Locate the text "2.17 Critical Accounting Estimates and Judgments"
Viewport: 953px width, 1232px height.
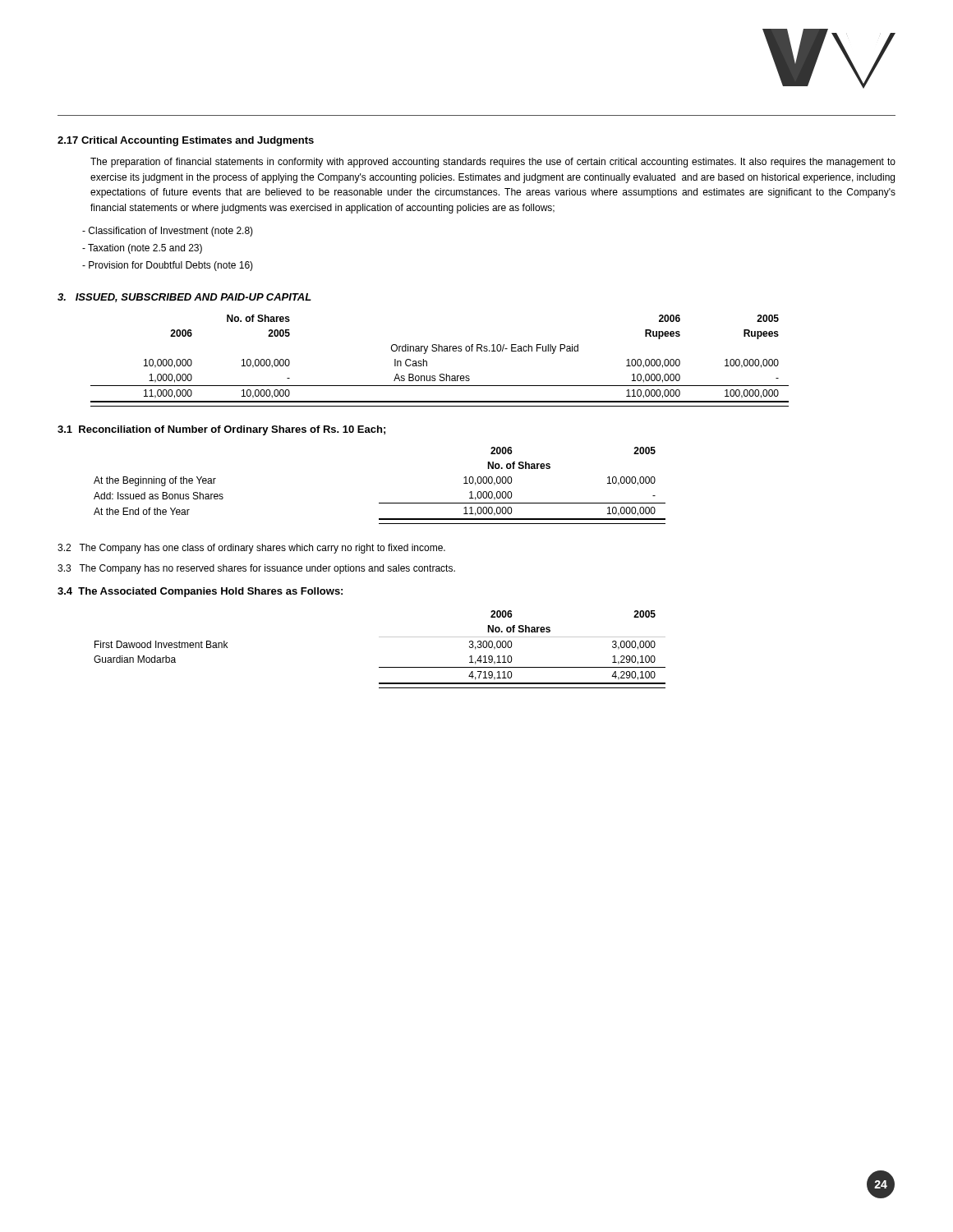point(186,140)
